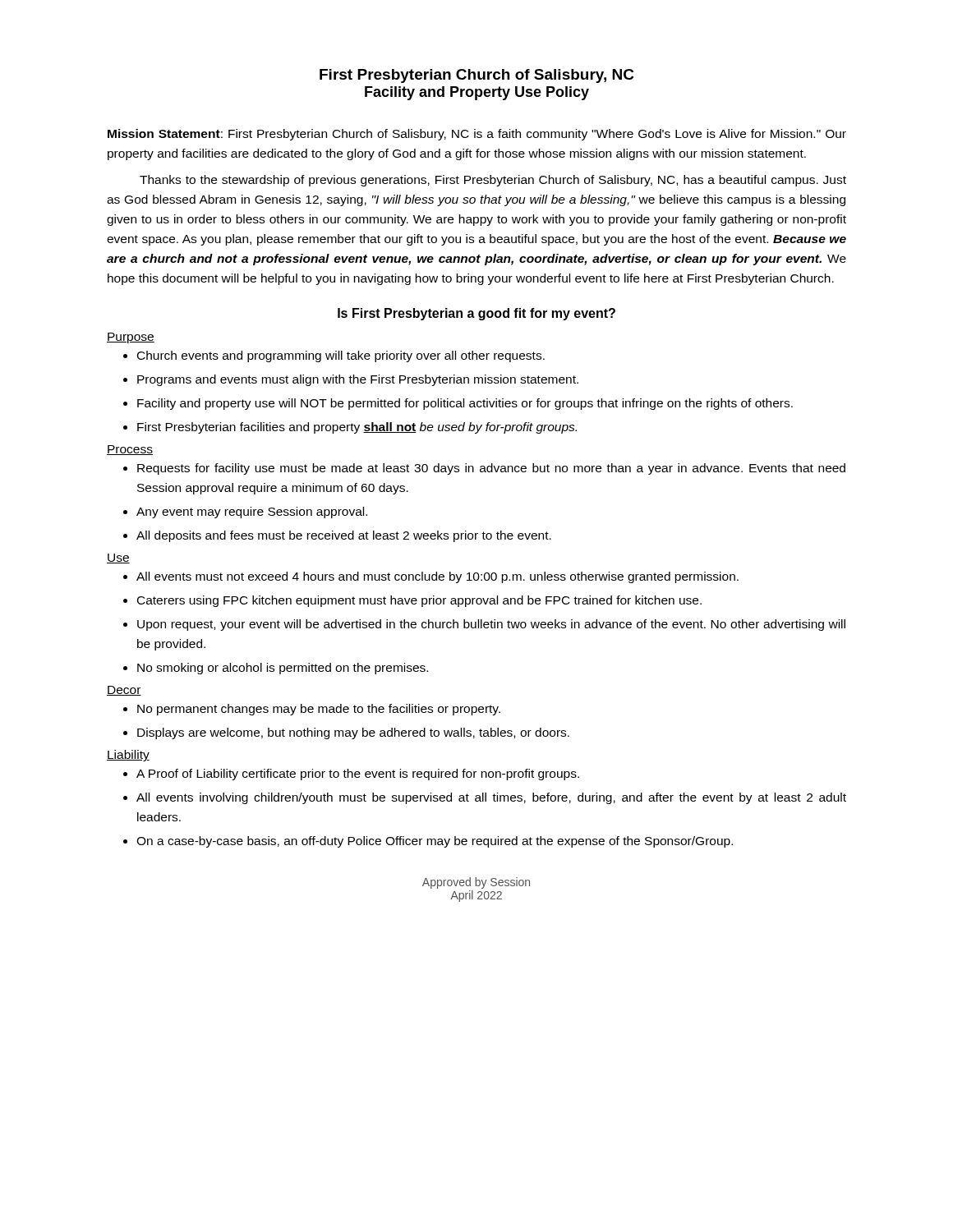Select the list item containing "On a case-by-case basis, an off-duty"

click(435, 841)
